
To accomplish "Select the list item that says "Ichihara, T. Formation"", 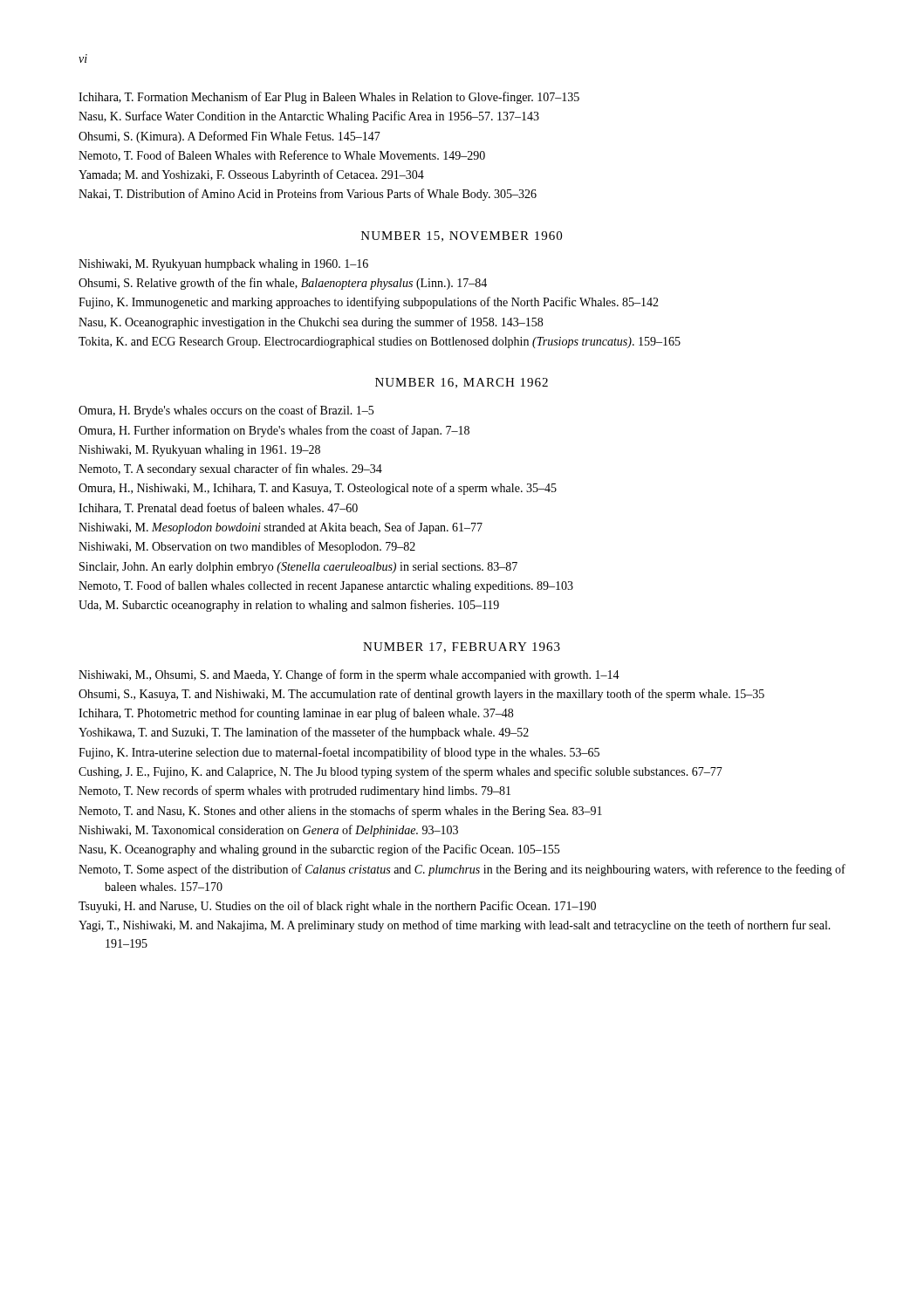I will (x=329, y=97).
